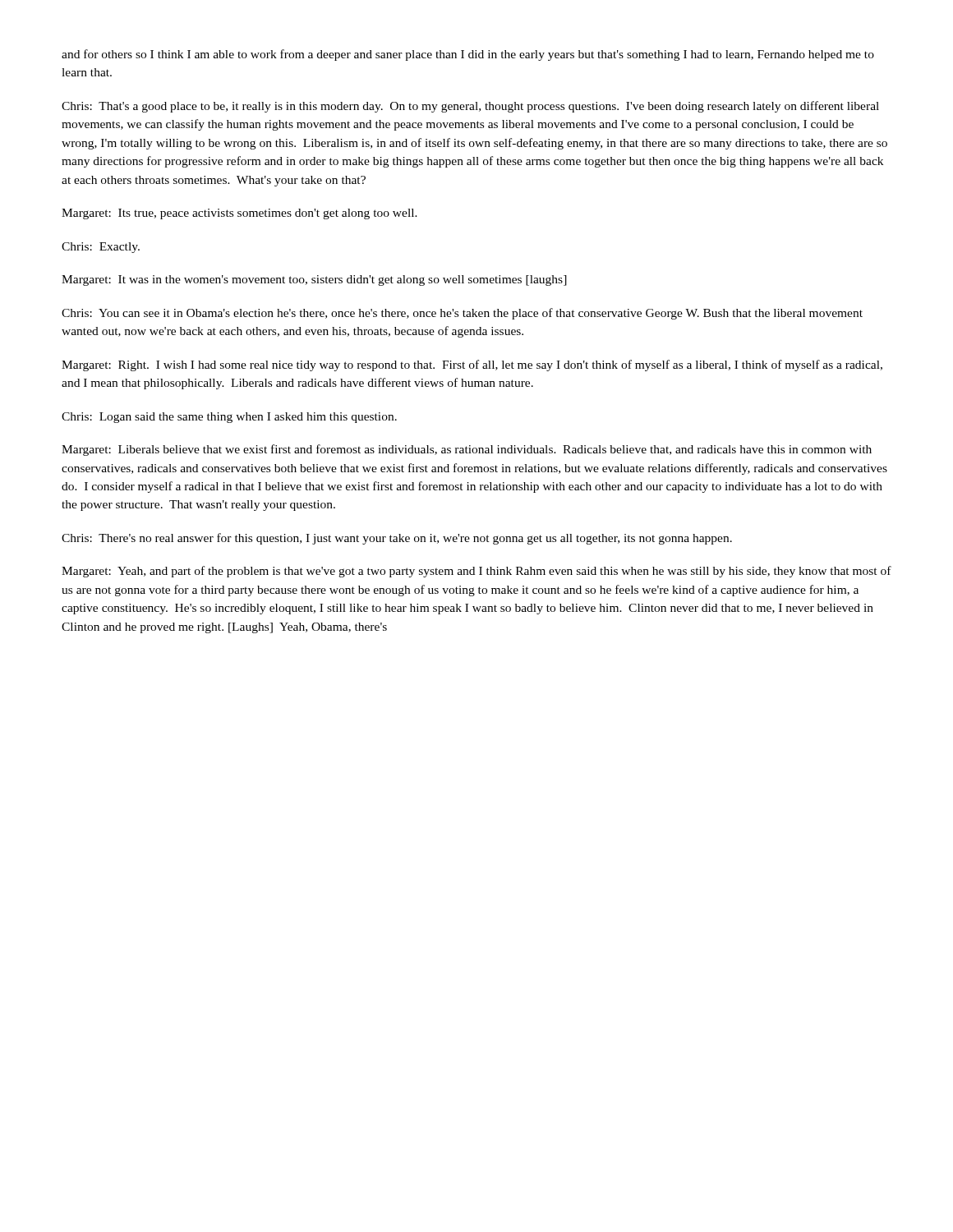
Task: Click on the element starting "Chris: Logan said the same thing when"
Action: coord(229,416)
